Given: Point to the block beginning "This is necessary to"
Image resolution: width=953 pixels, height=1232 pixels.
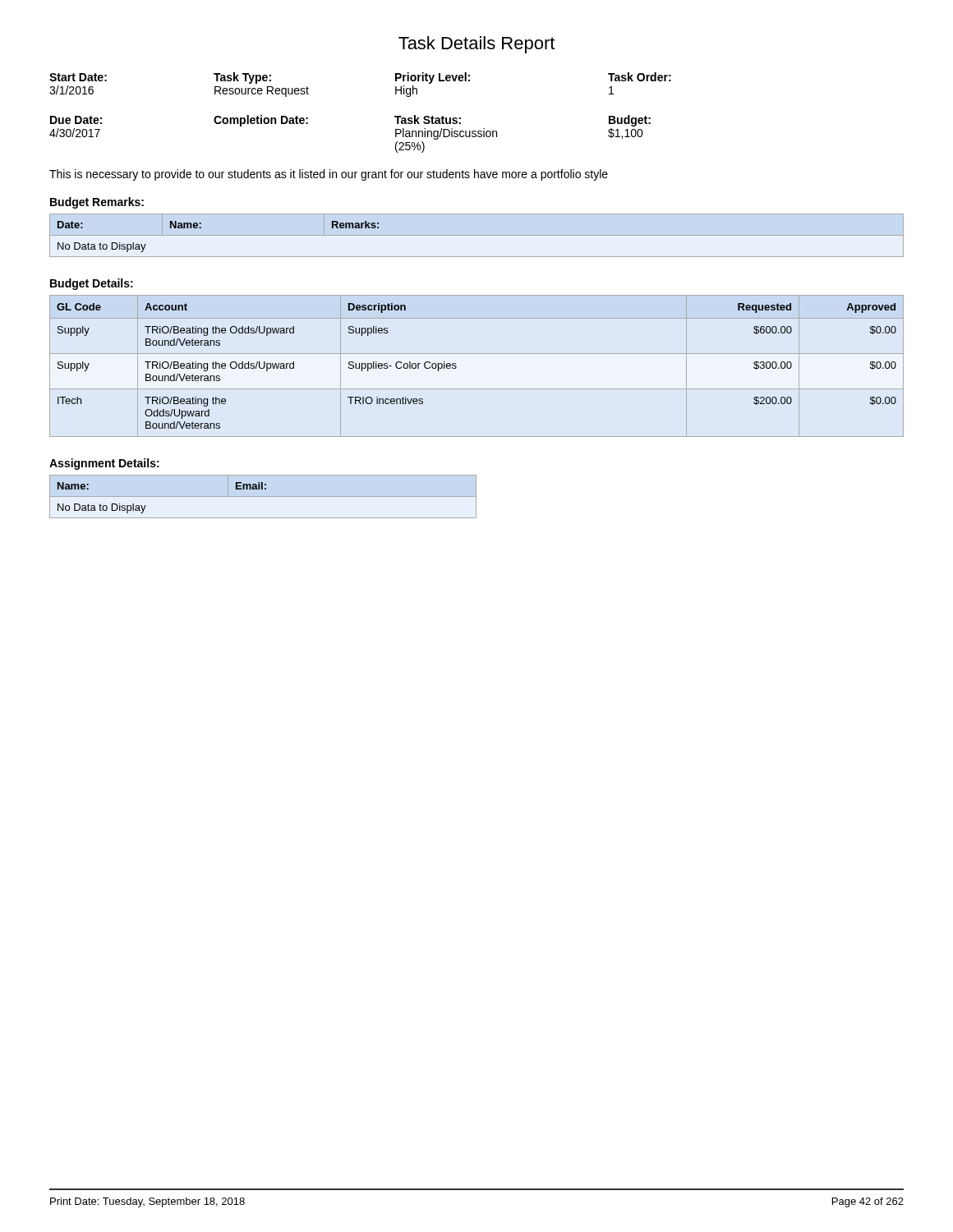Looking at the screenshot, I should [x=329, y=174].
